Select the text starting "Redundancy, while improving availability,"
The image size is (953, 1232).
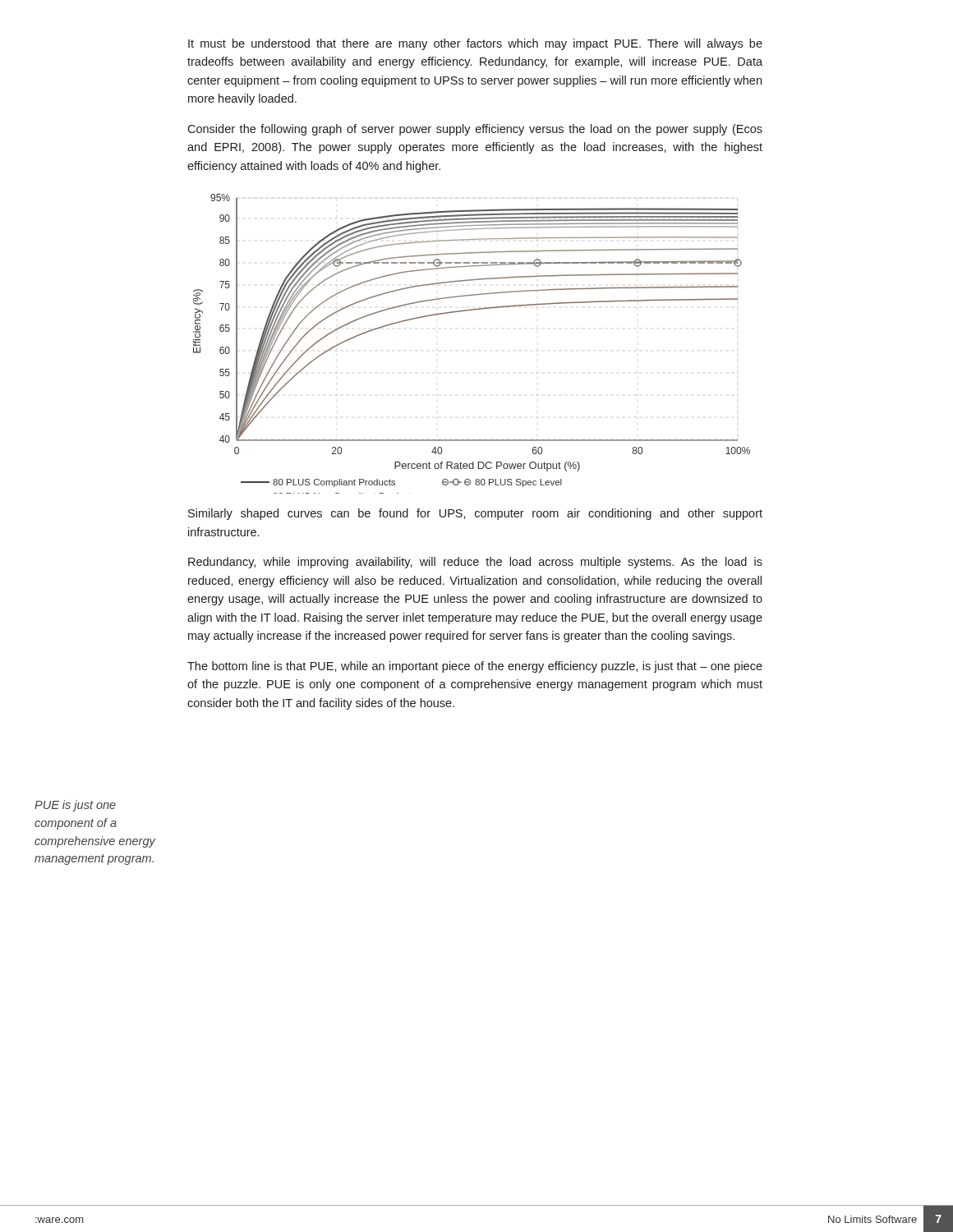pos(475,599)
